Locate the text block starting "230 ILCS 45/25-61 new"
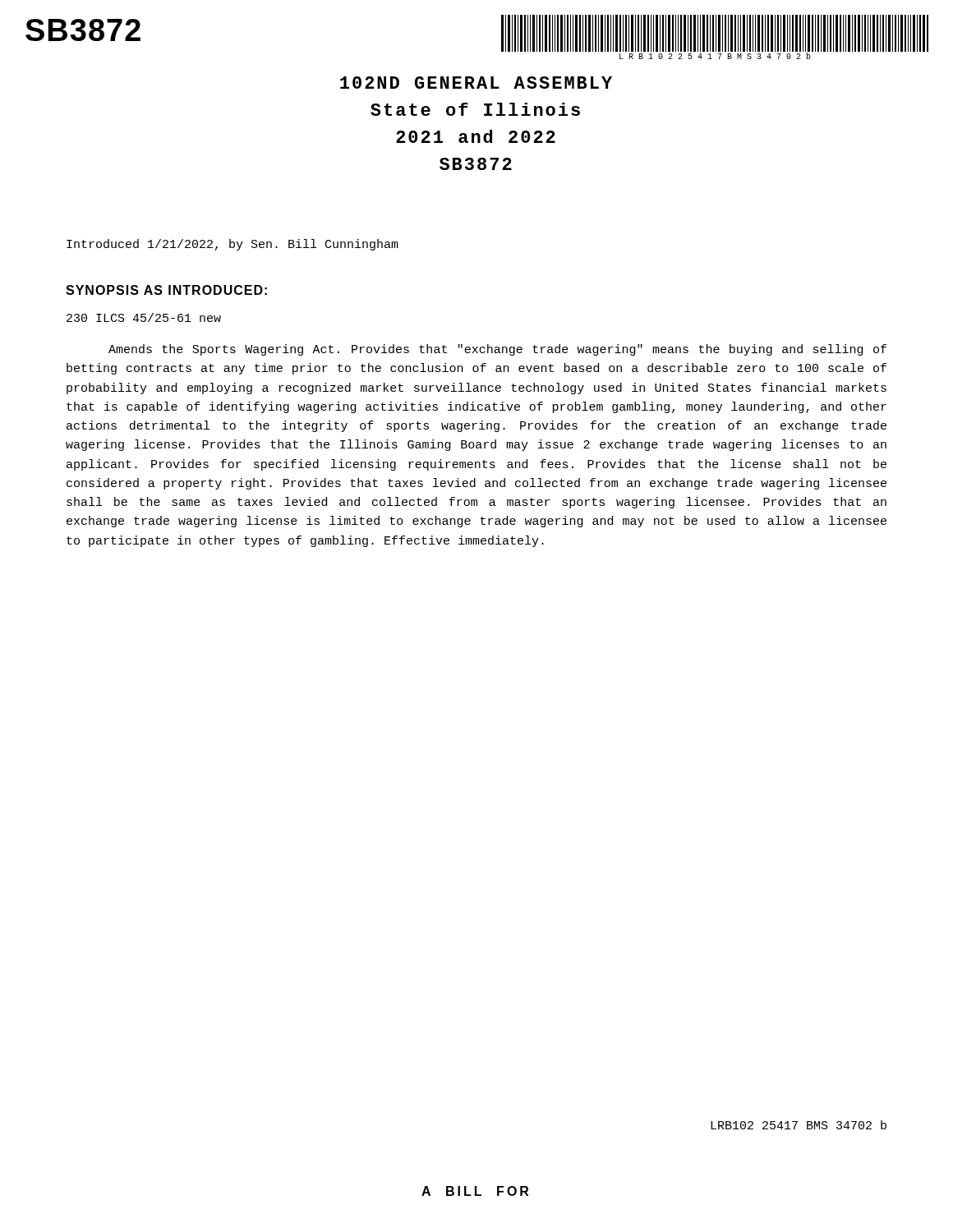The width and height of the screenshot is (953, 1232). pyautogui.click(x=143, y=319)
